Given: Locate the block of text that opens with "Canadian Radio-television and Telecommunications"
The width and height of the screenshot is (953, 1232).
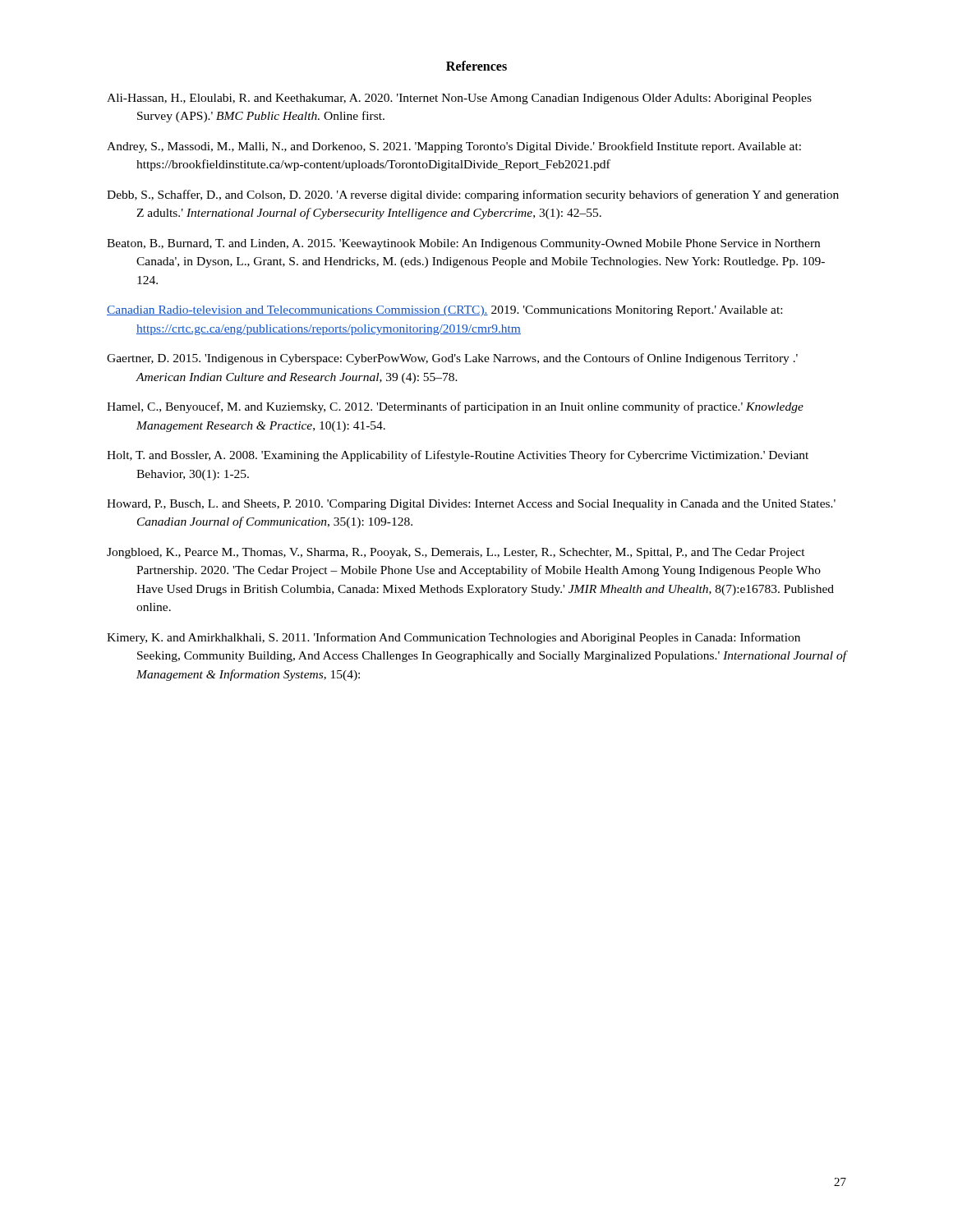Looking at the screenshot, I should pyautogui.click(x=445, y=319).
